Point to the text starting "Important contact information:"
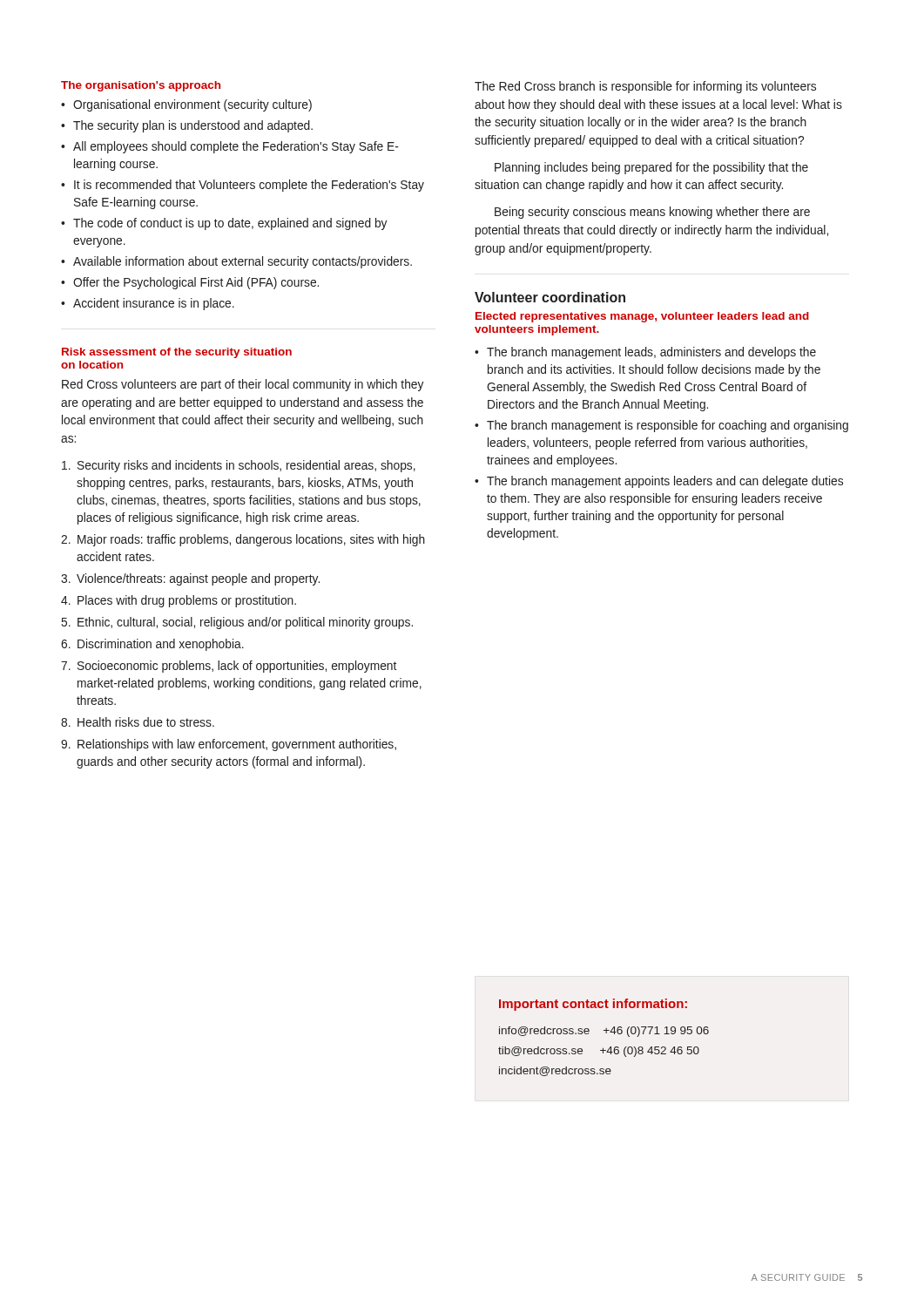 (x=662, y=1003)
